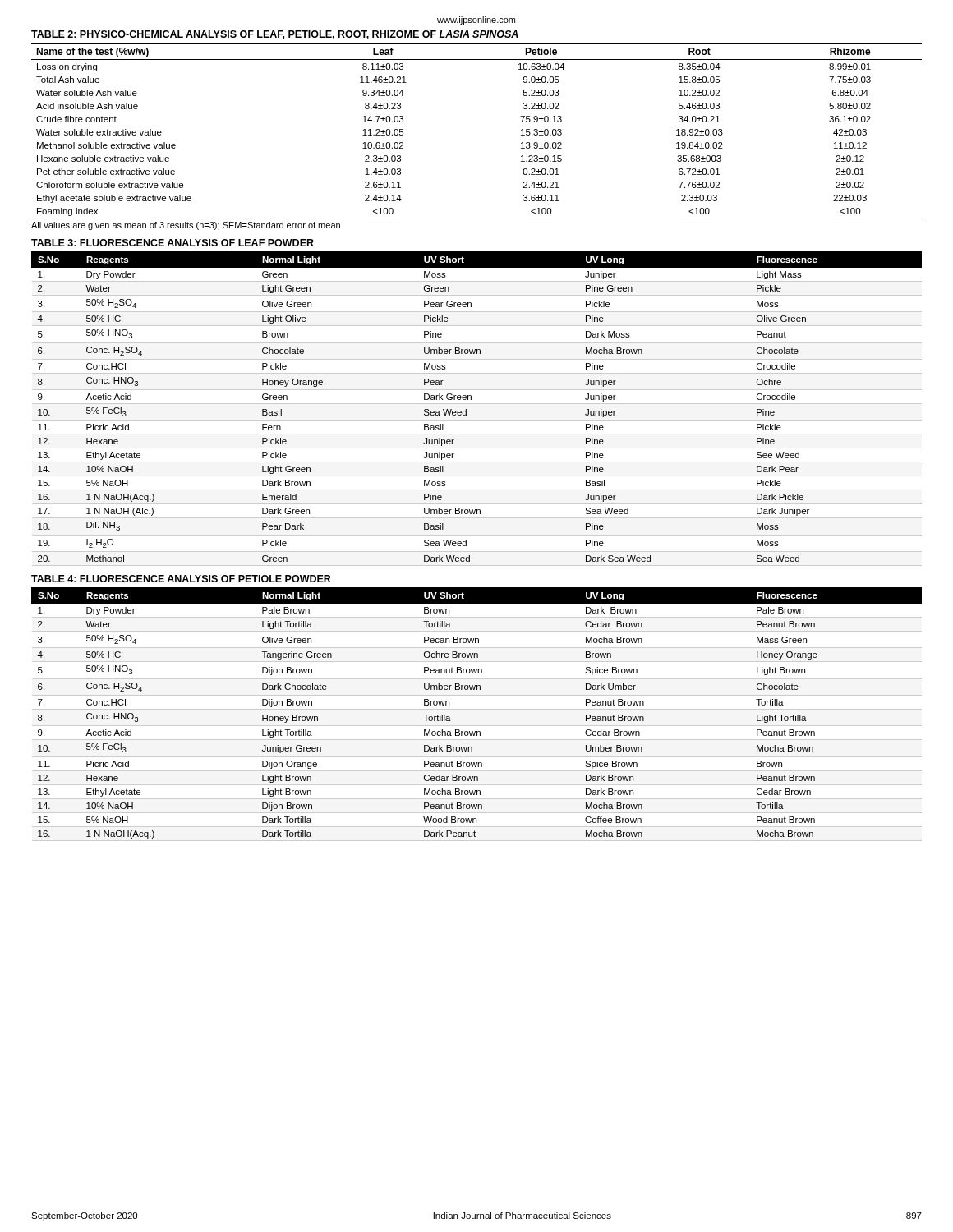
Task: Where is the section header that starts "TABLE 2: PHYSICO-CHEMICAL ANALYSIS OF LEAF,"?
Action: click(x=275, y=34)
